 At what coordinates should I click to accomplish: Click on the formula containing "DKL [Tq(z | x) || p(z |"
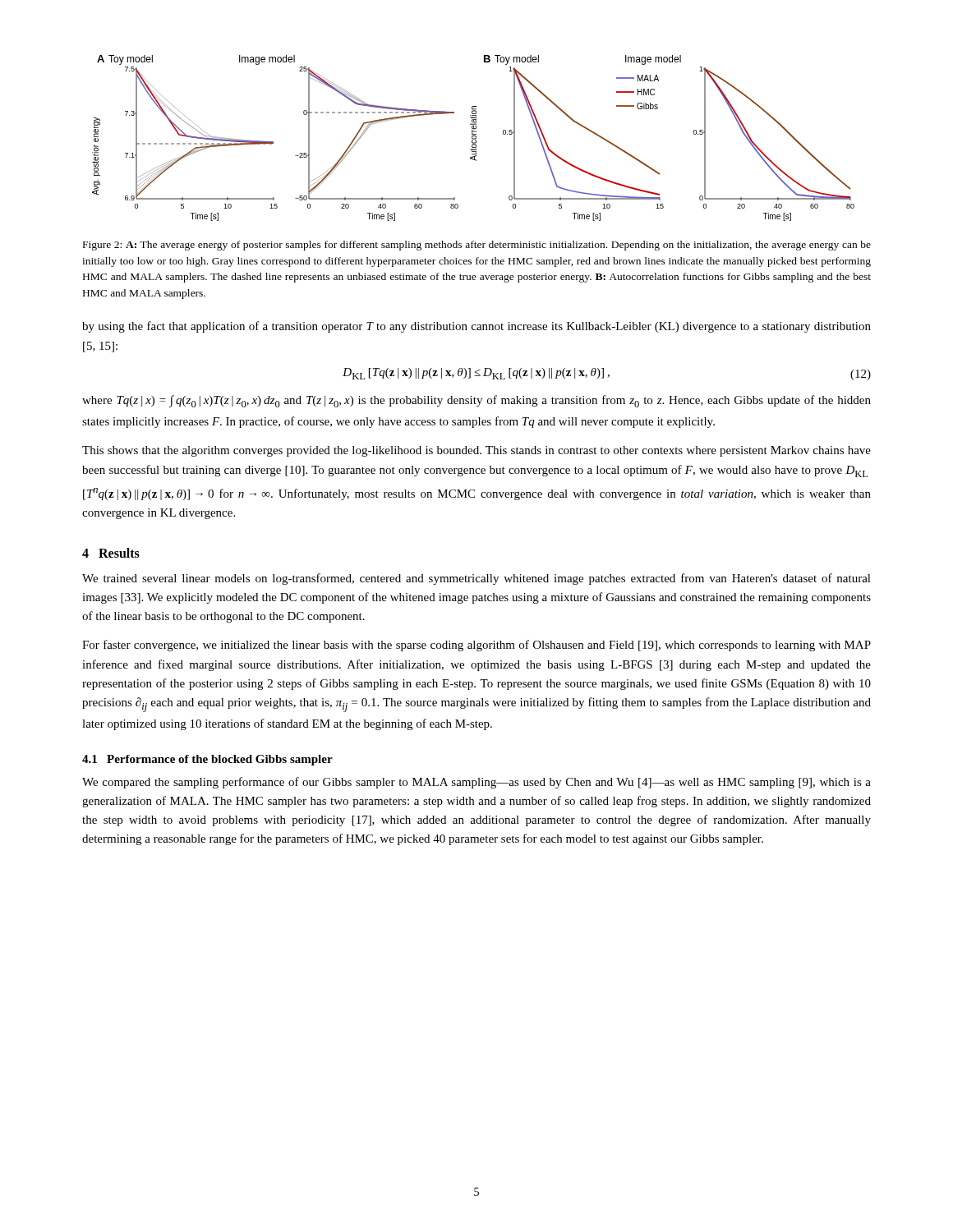tap(607, 374)
